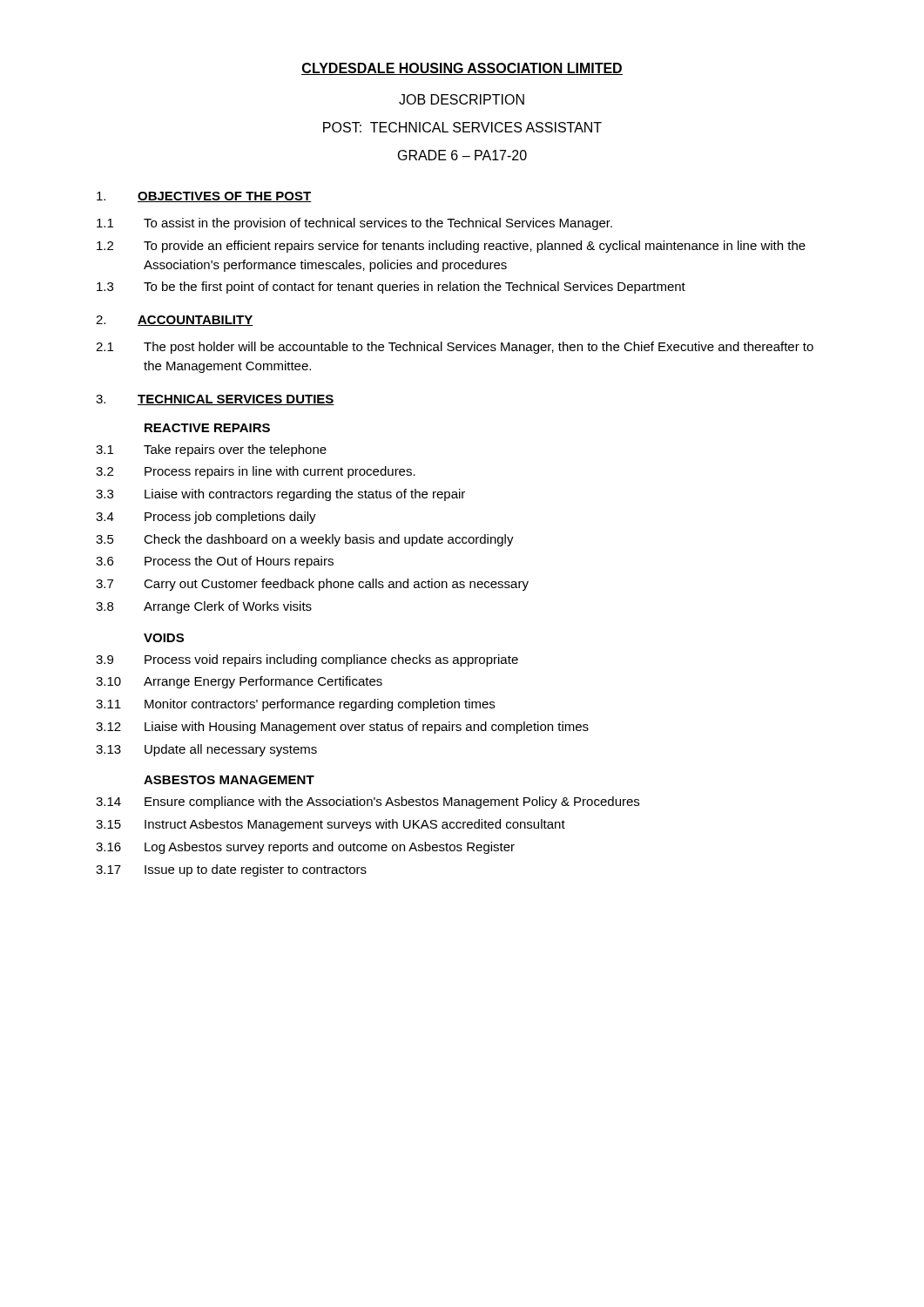Where is the passage that starts "3.15 Instruct Asbestos Management surveys with UKAS accredited"?

tap(462, 824)
